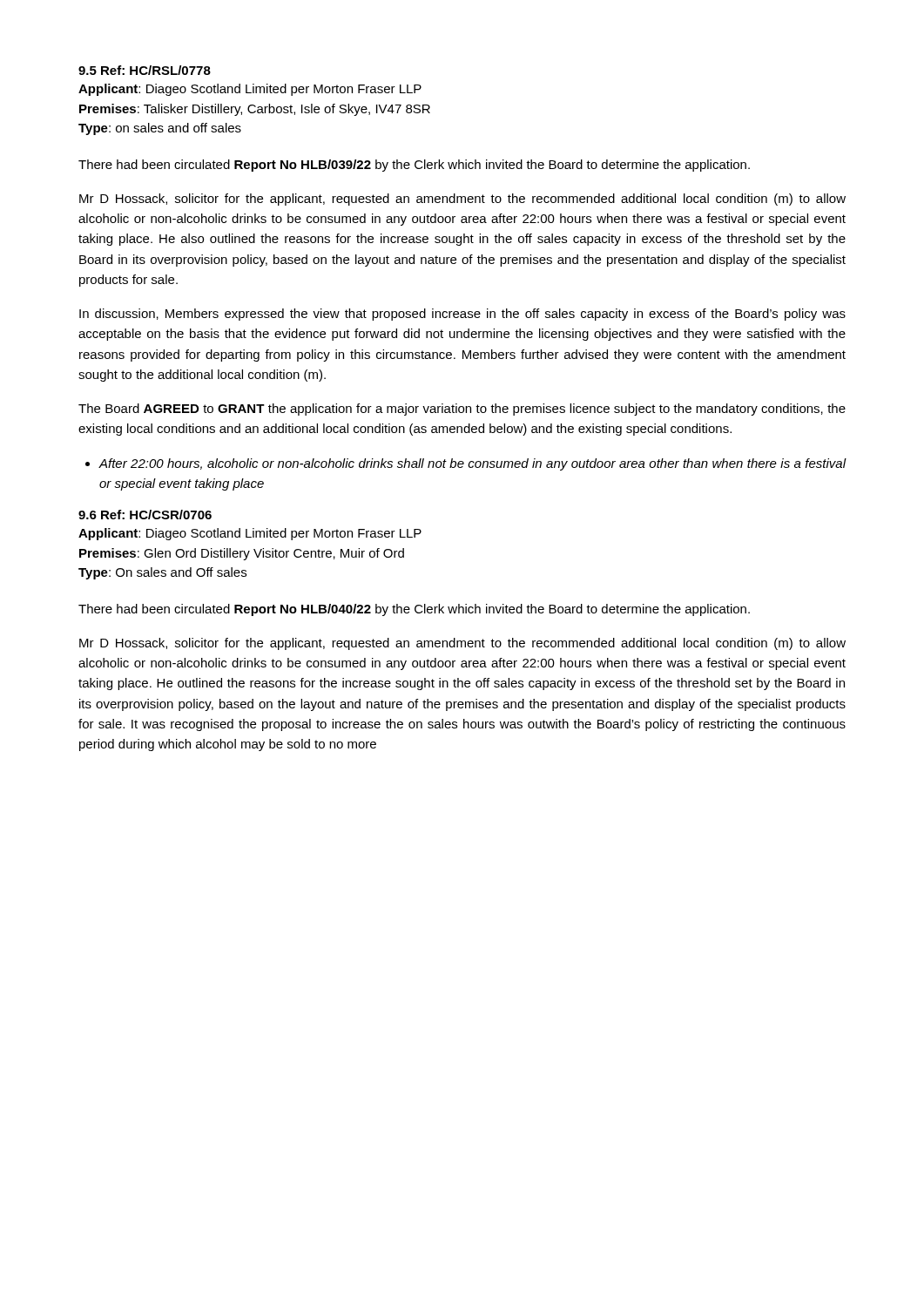Where is the passage that starts "There had been circulated Report No HLB/040/22 by"?
This screenshot has width=924, height=1307.
tap(415, 608)
